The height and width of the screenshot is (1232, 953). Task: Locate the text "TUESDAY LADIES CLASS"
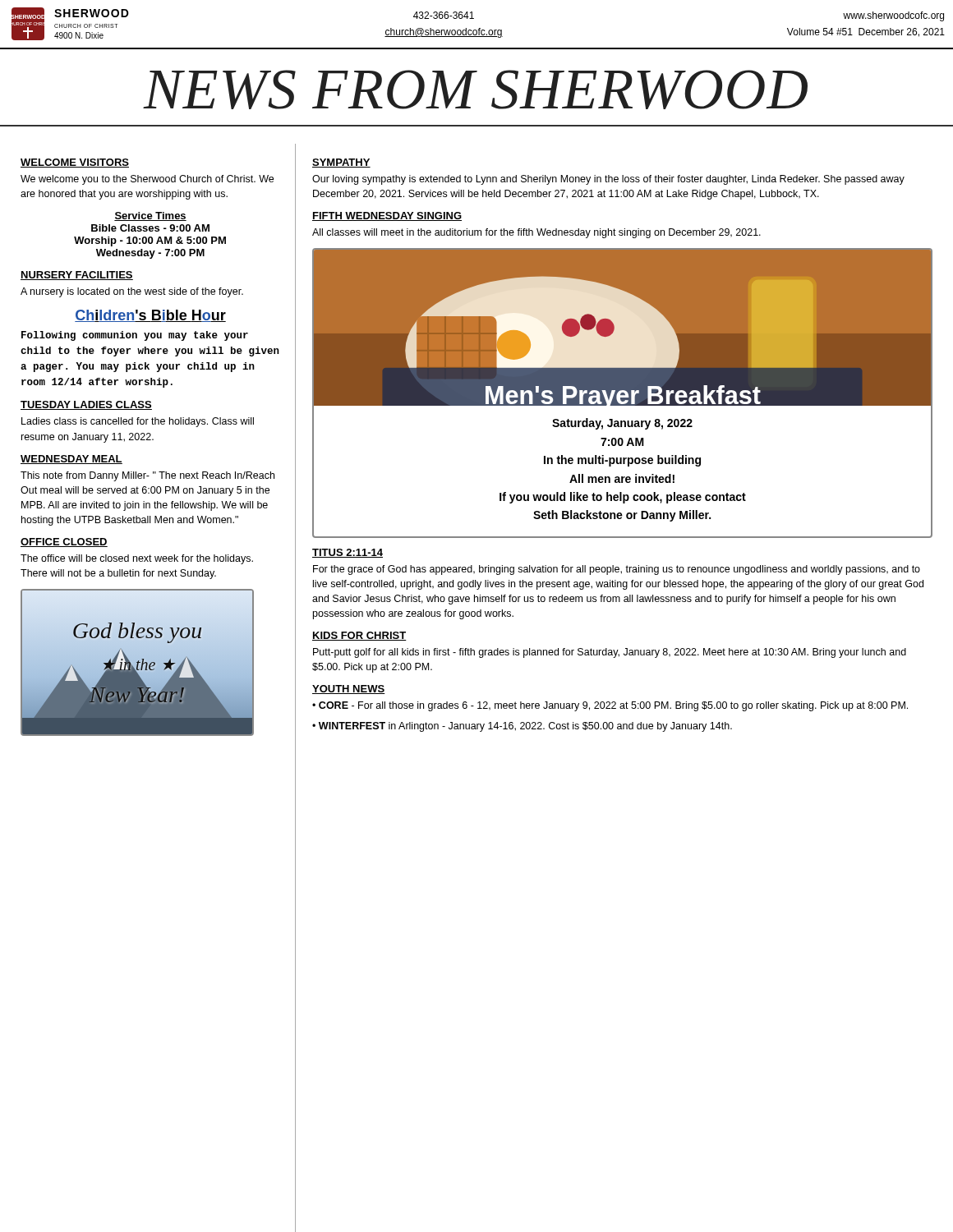point(150,405)
